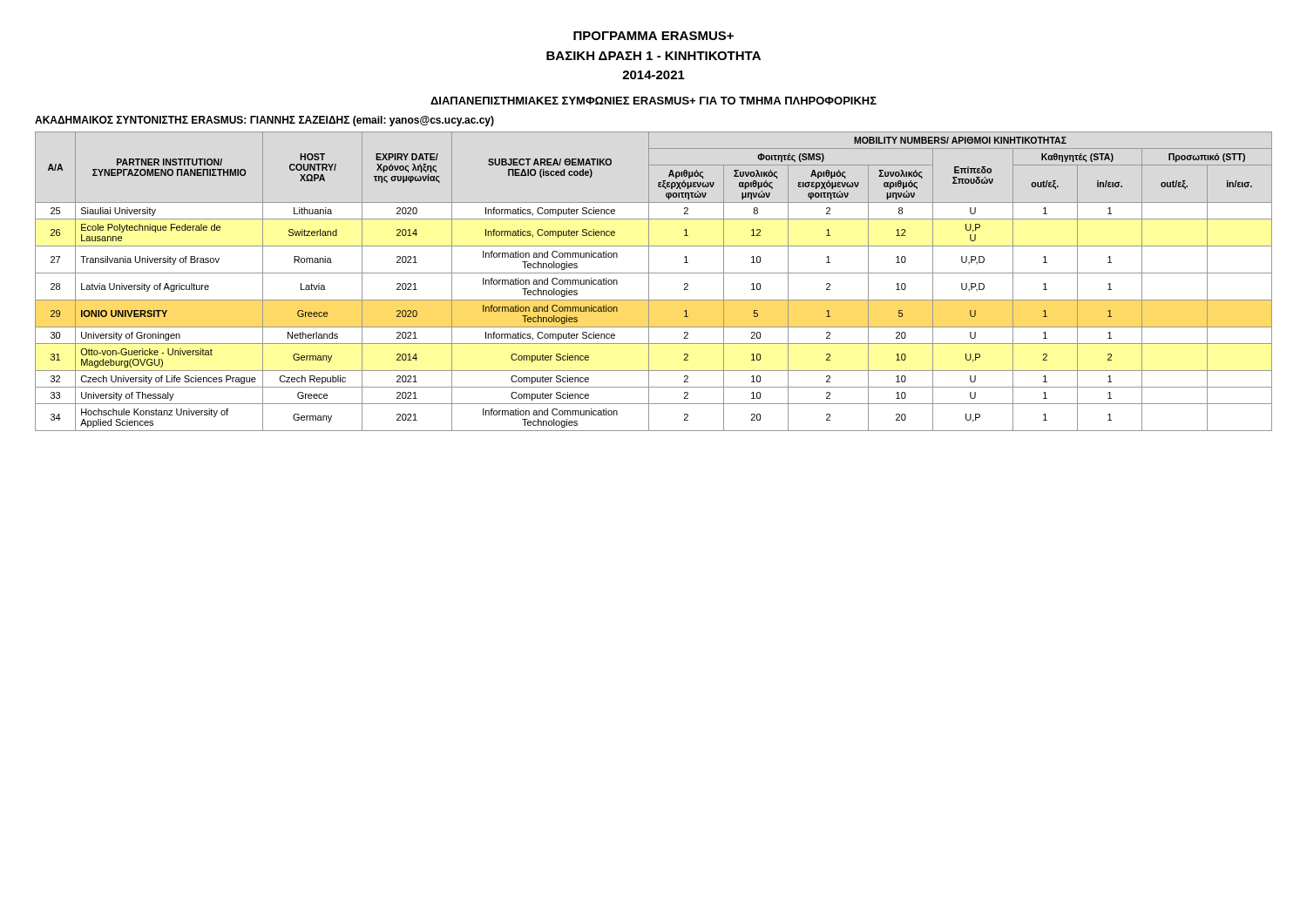Locate the table with the text "Αριθμός εξερχόμενων φοιτητών"

pyautogui.click(x=654, y=281)
